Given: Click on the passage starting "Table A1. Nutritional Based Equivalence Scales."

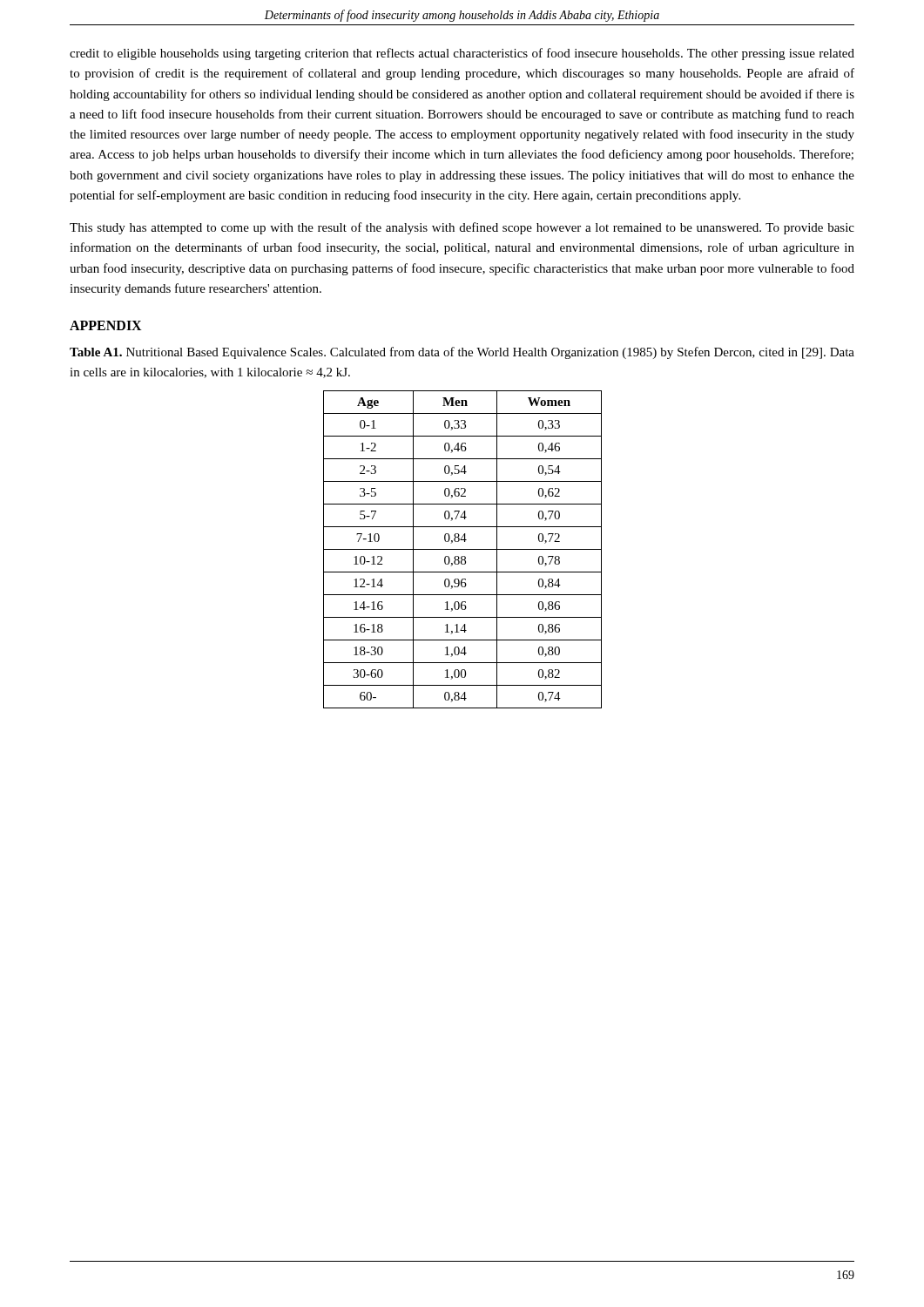Looking at the screenshot, I should tap(462, 362).
